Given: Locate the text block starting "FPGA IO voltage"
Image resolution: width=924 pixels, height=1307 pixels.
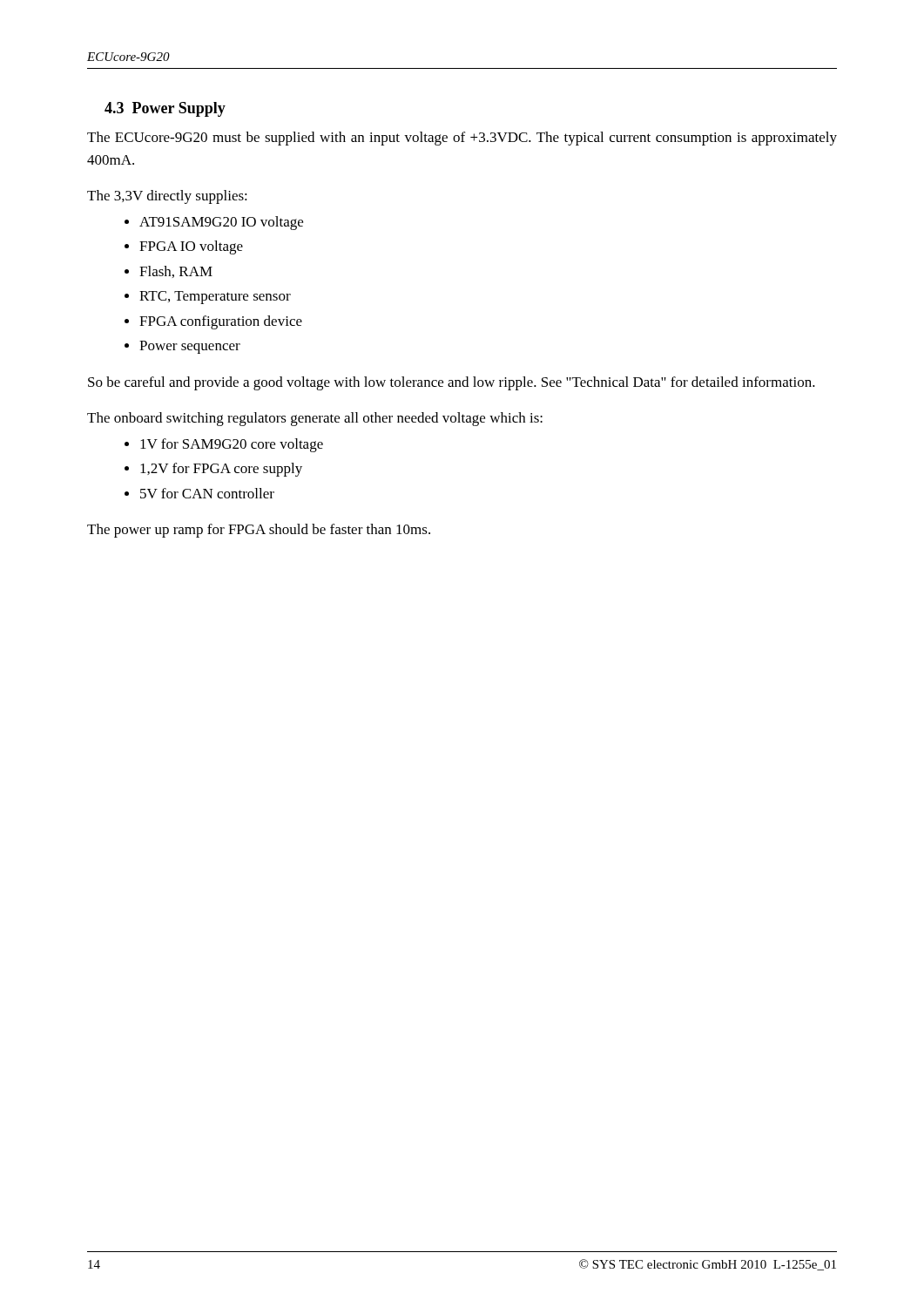Looking at the screenshot, I should tap(191, 246).
